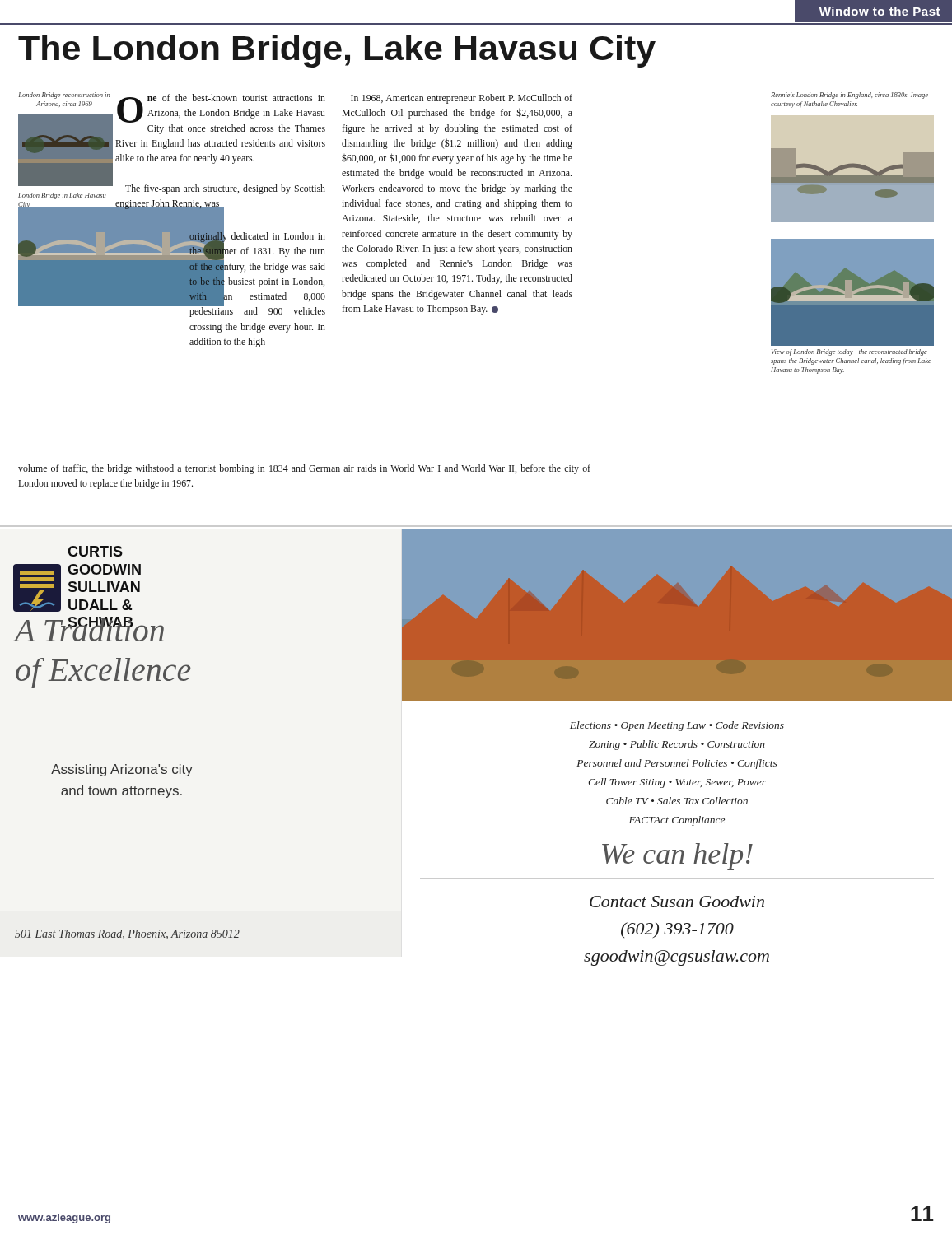The width and height of the screenshot is (952, 1235).
Task: Navigate to the block starting "Contact Susan Goodwin(602) 393-1700sgoodwin@cgsuslaw.com"
Action: pos(677,928)
